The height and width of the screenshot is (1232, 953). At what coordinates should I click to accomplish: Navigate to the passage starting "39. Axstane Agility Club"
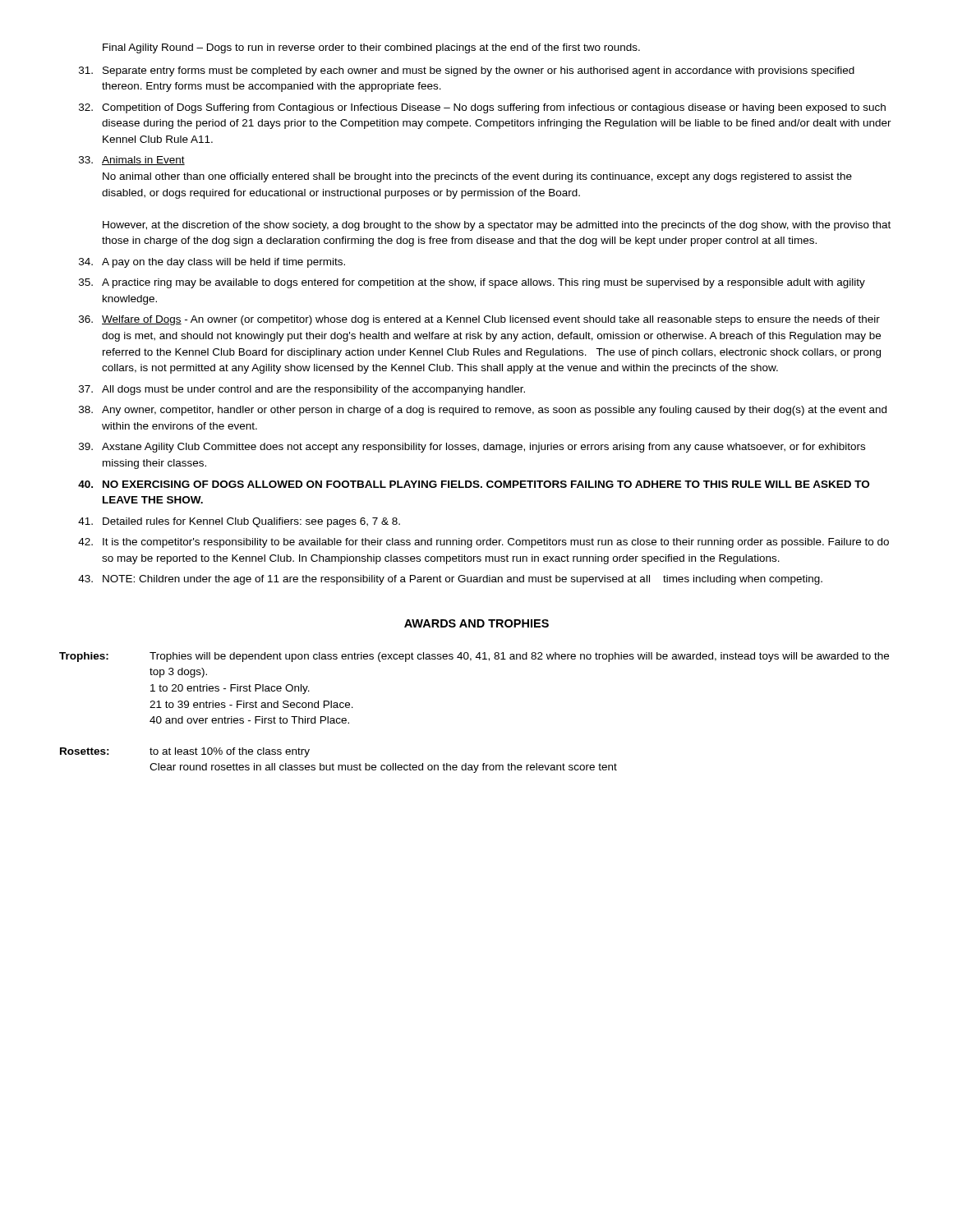(476, 455)
